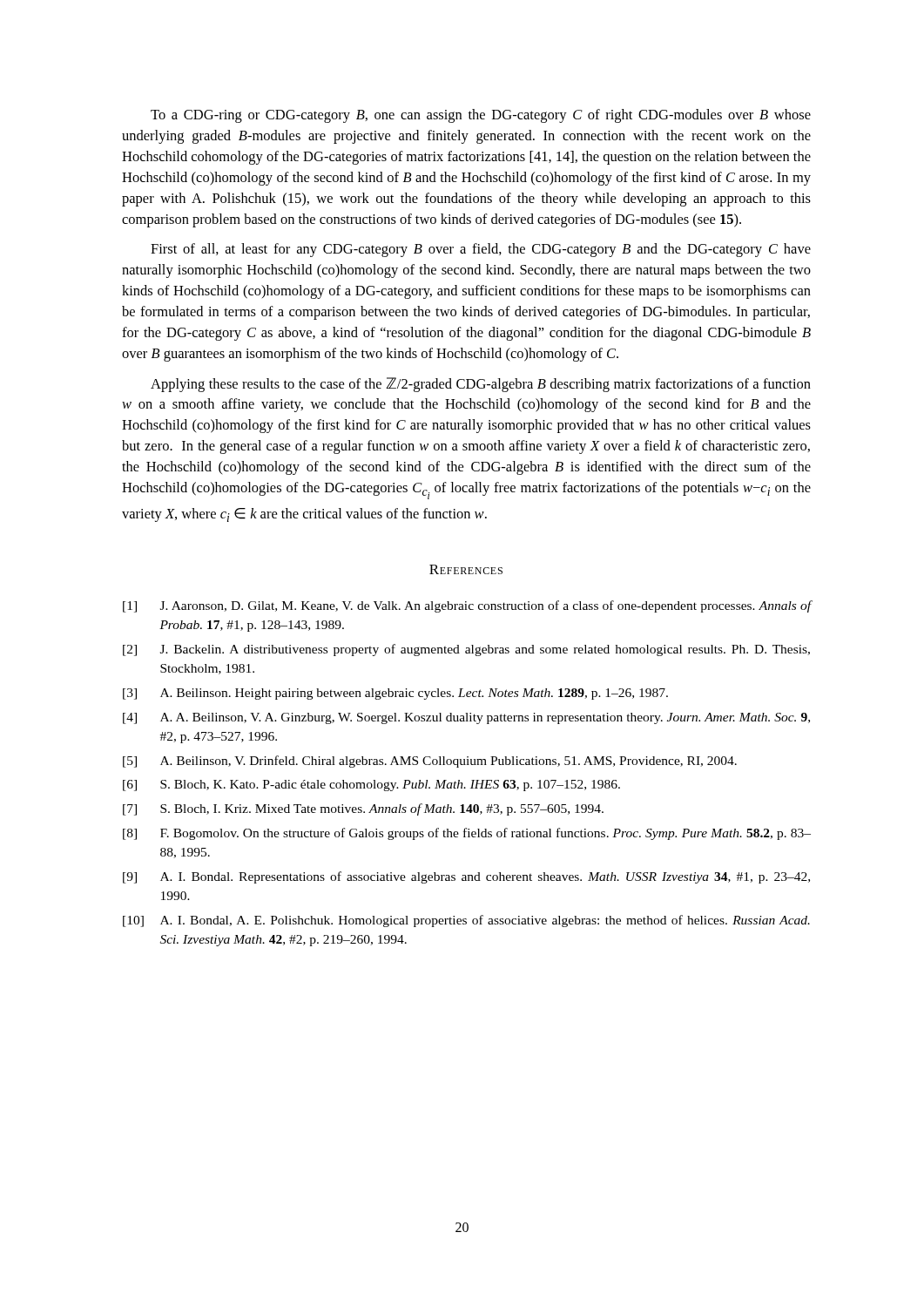The image size is (924, 1307).
Task: Find the list item containing "[9] A. I. Bondal."
Action: pos(466,886)
